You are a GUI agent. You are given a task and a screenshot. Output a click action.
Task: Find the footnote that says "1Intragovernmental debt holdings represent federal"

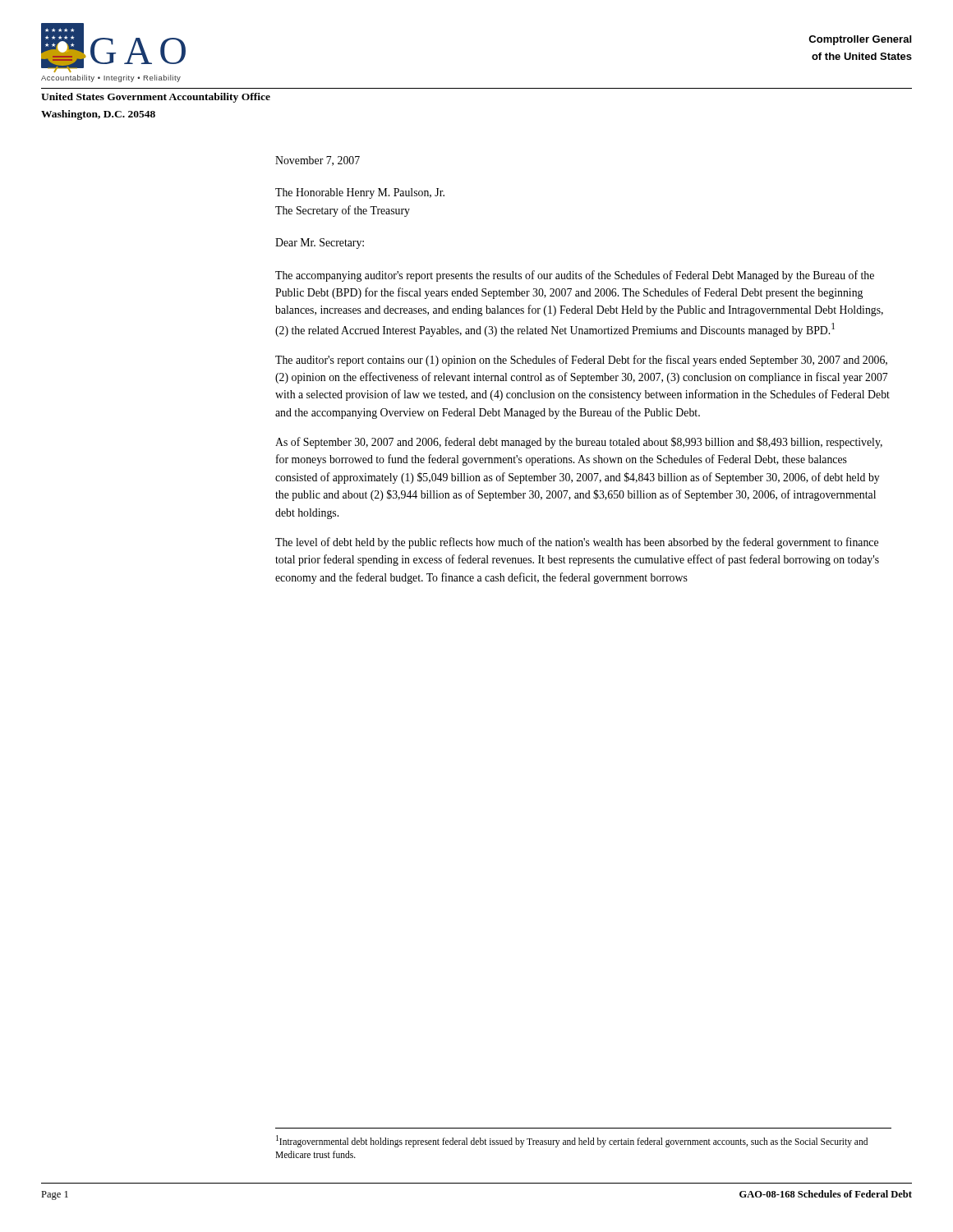point(583,1147)
